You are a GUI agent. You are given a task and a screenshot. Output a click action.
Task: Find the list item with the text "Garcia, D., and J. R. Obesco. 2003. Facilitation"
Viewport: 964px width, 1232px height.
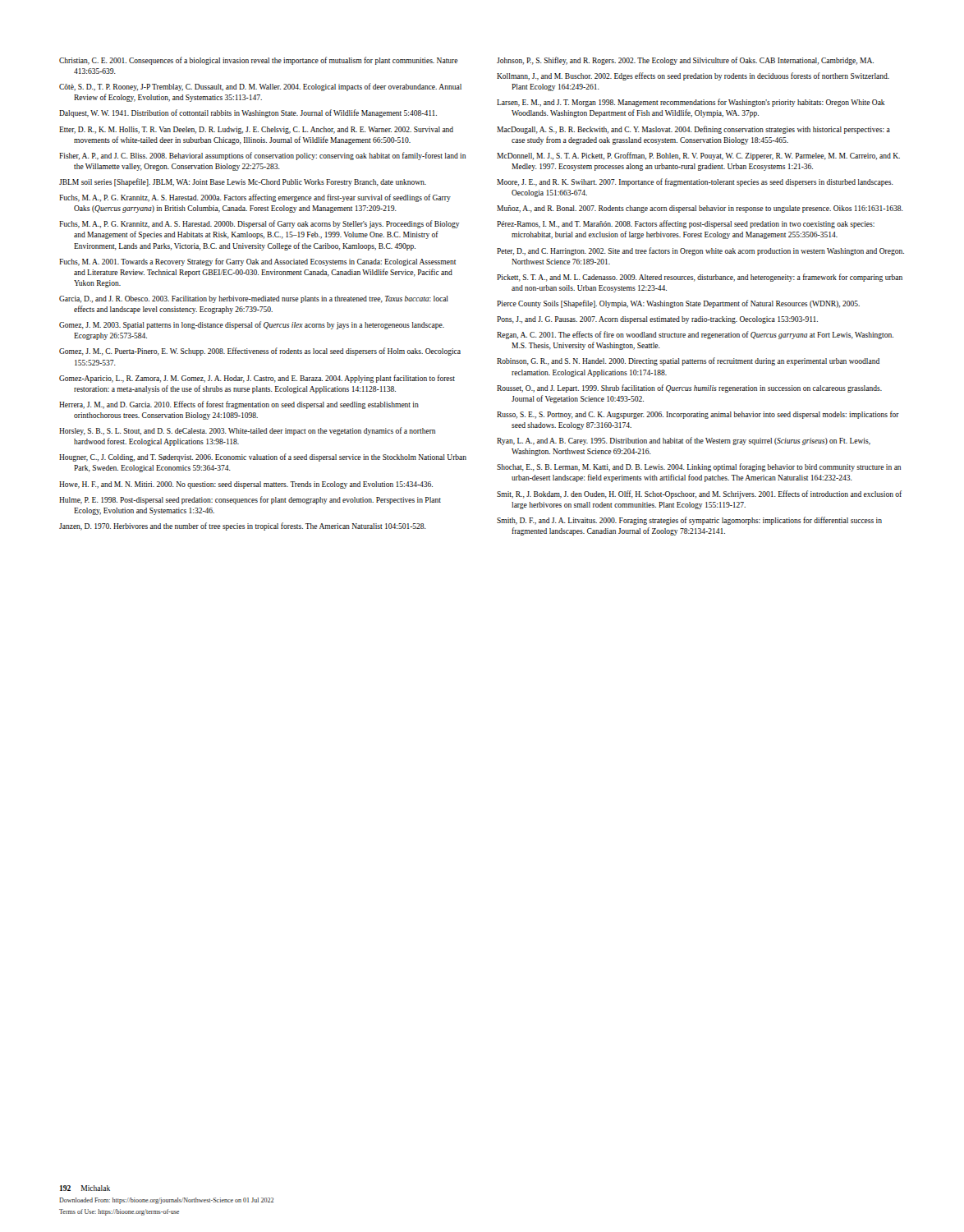254,304
